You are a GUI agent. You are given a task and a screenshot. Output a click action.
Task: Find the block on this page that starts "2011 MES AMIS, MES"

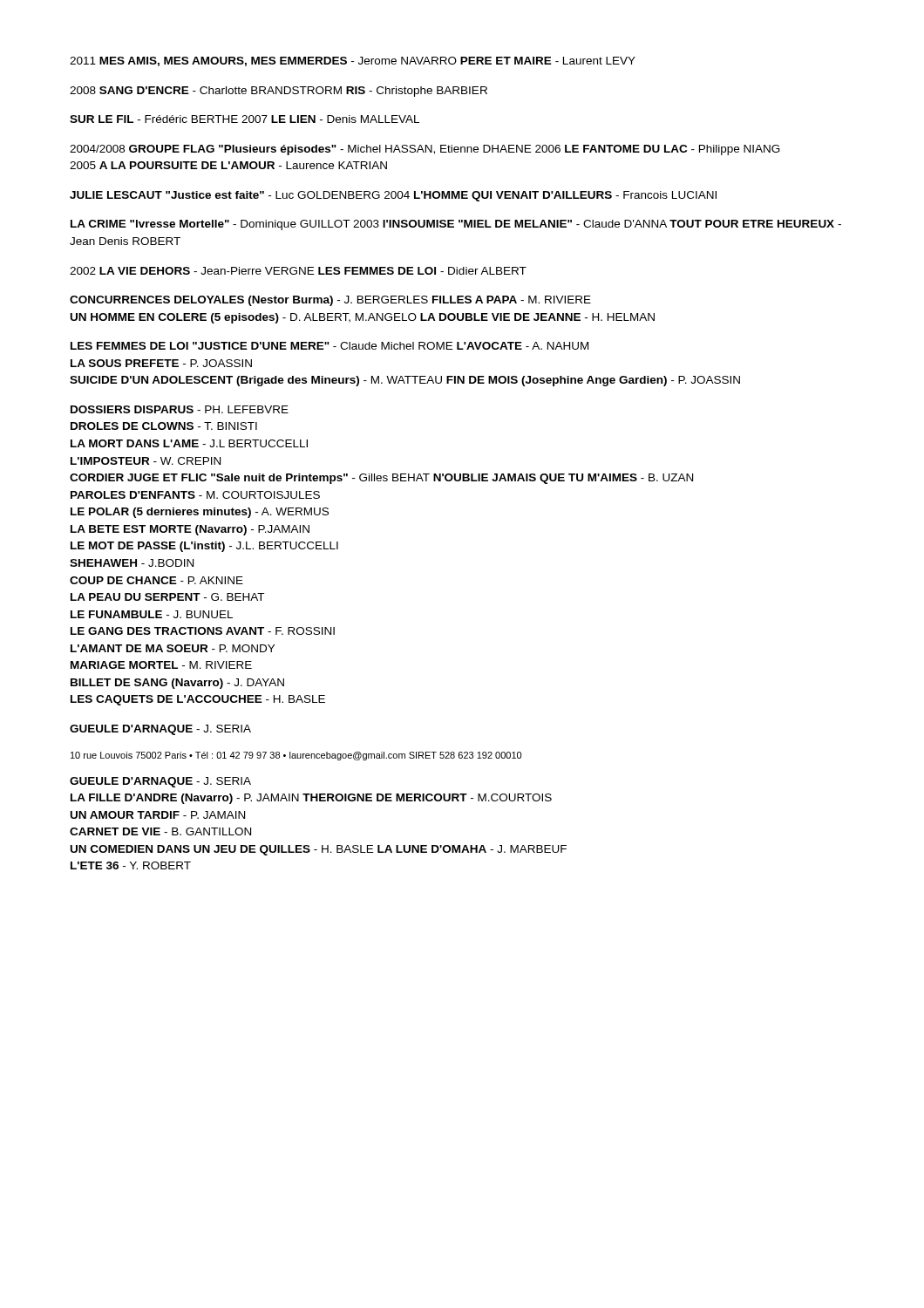click(x=353, y=61)
